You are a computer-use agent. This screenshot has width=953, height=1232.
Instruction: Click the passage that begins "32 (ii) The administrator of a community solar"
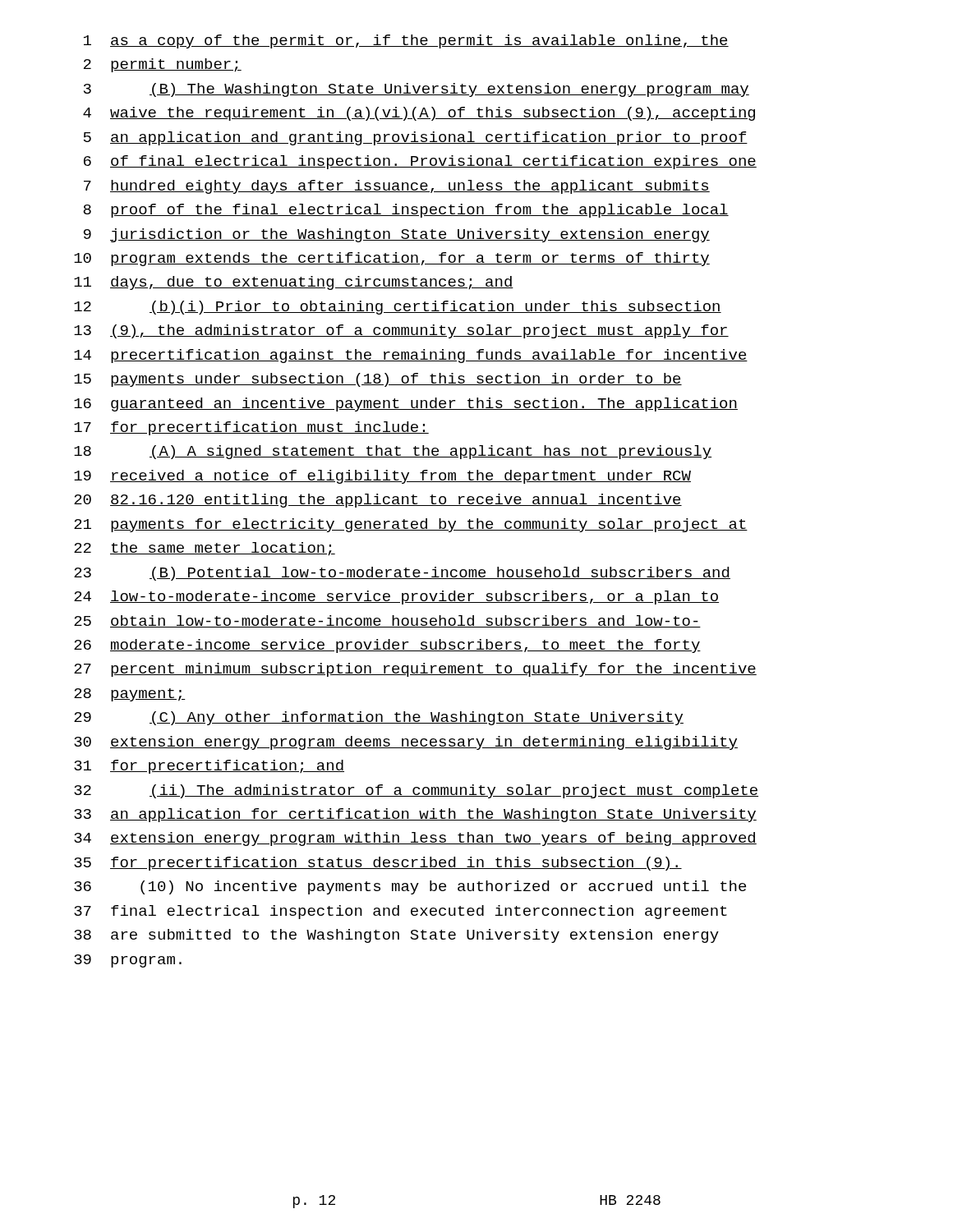(476, 791)
